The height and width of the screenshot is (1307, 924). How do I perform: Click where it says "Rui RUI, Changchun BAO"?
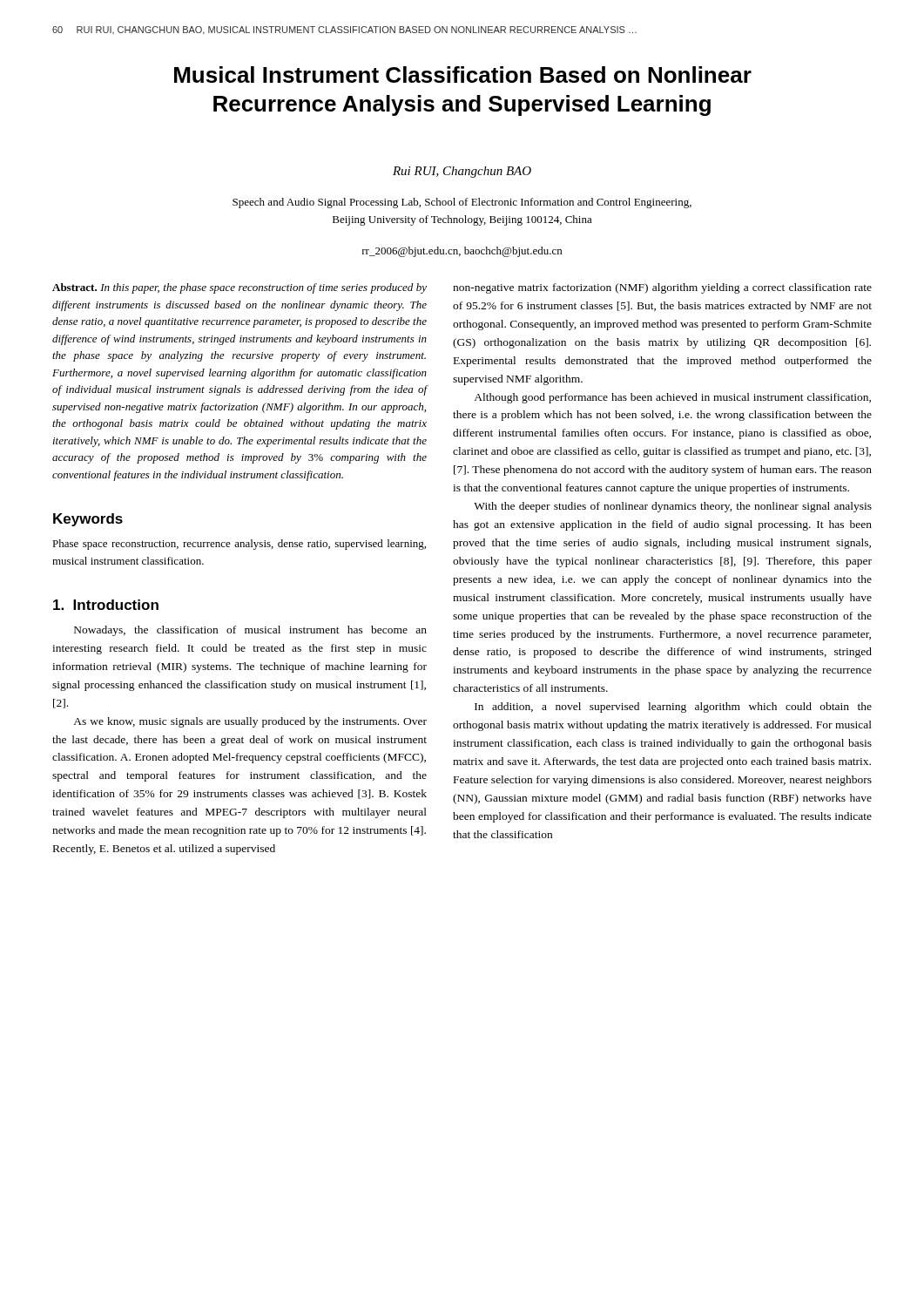pos(462,171)
